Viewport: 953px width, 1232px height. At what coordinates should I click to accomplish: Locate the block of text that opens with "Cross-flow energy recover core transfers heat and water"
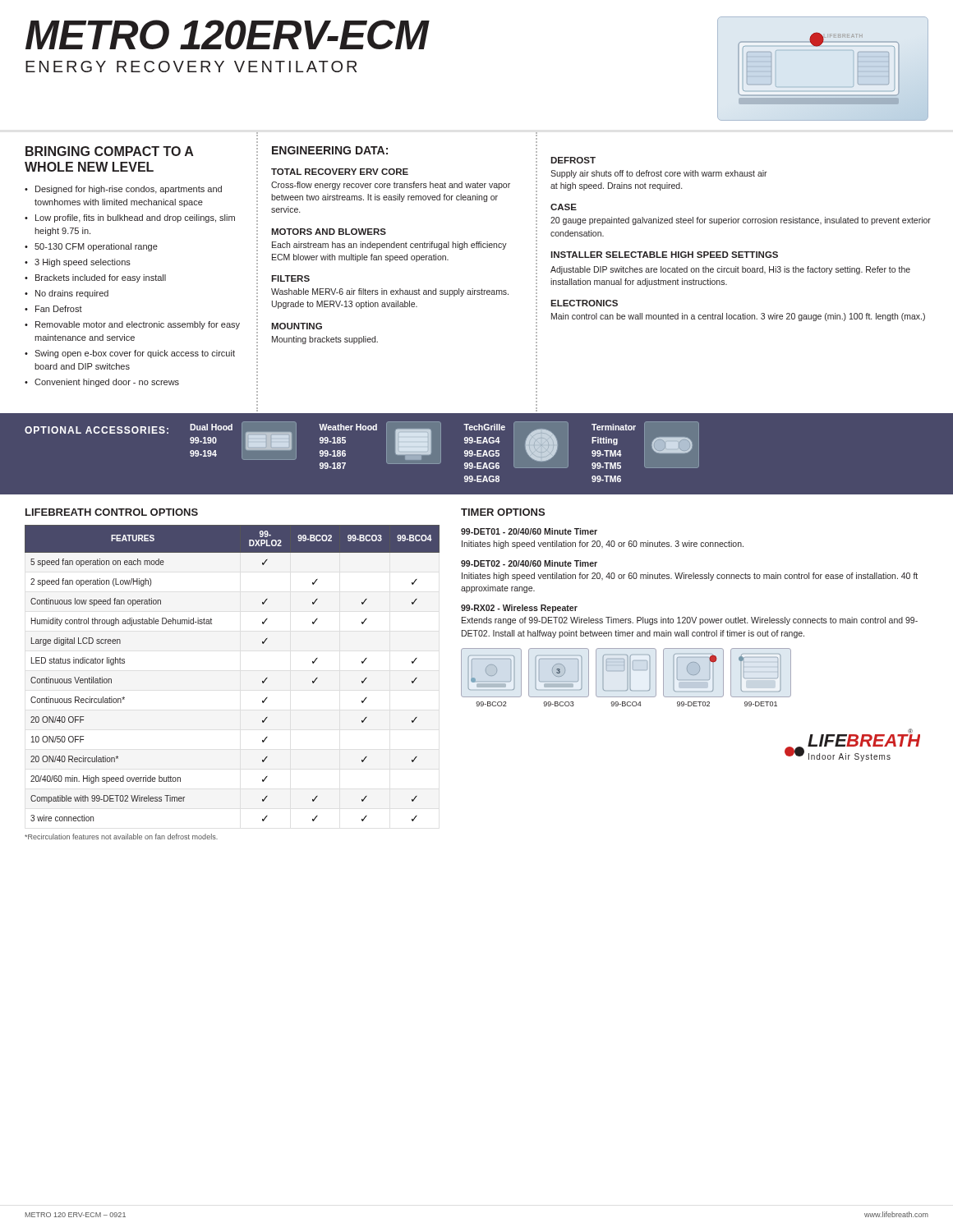tap(391, 197)
